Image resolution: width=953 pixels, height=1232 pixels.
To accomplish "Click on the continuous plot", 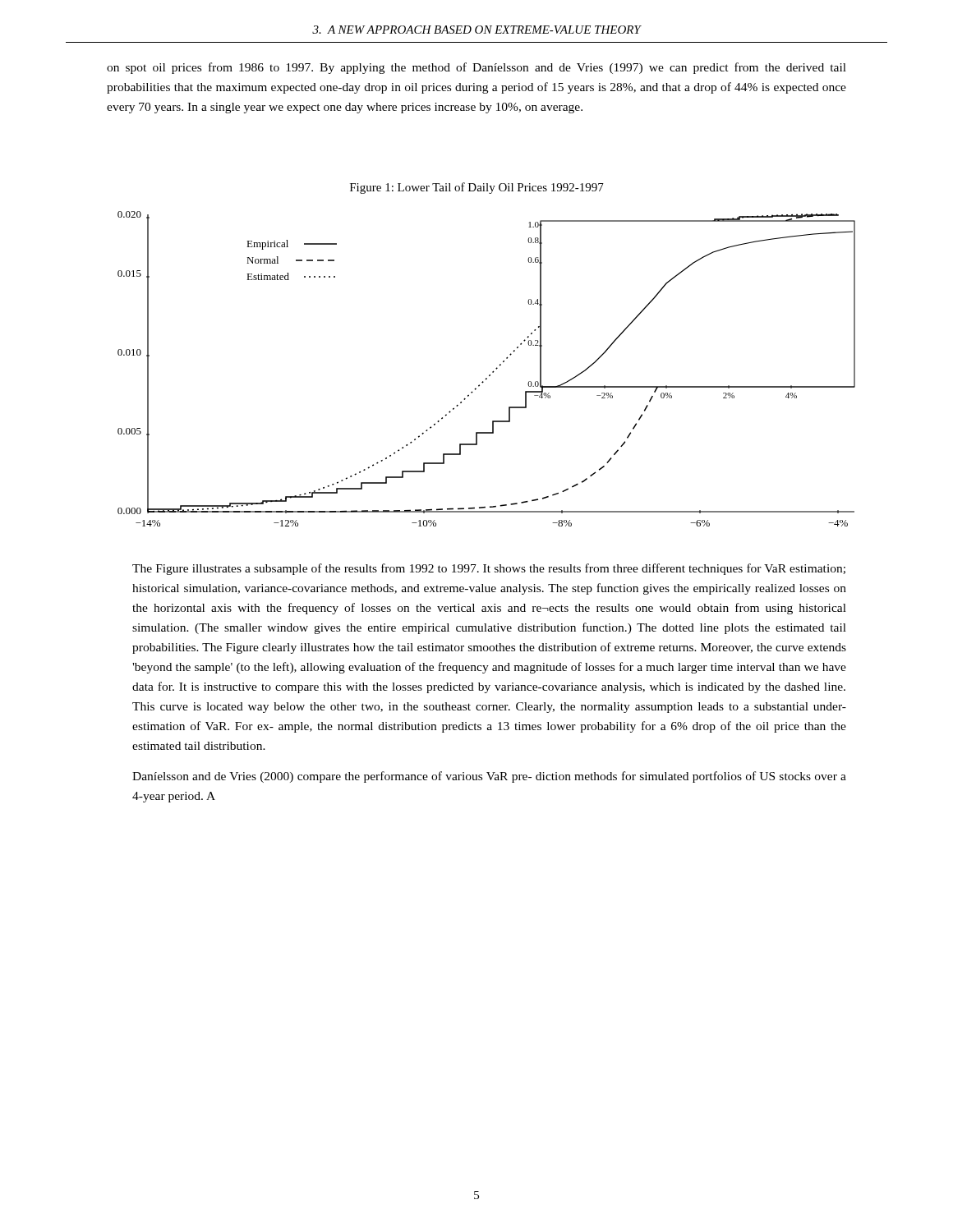I will pos(476,372).
